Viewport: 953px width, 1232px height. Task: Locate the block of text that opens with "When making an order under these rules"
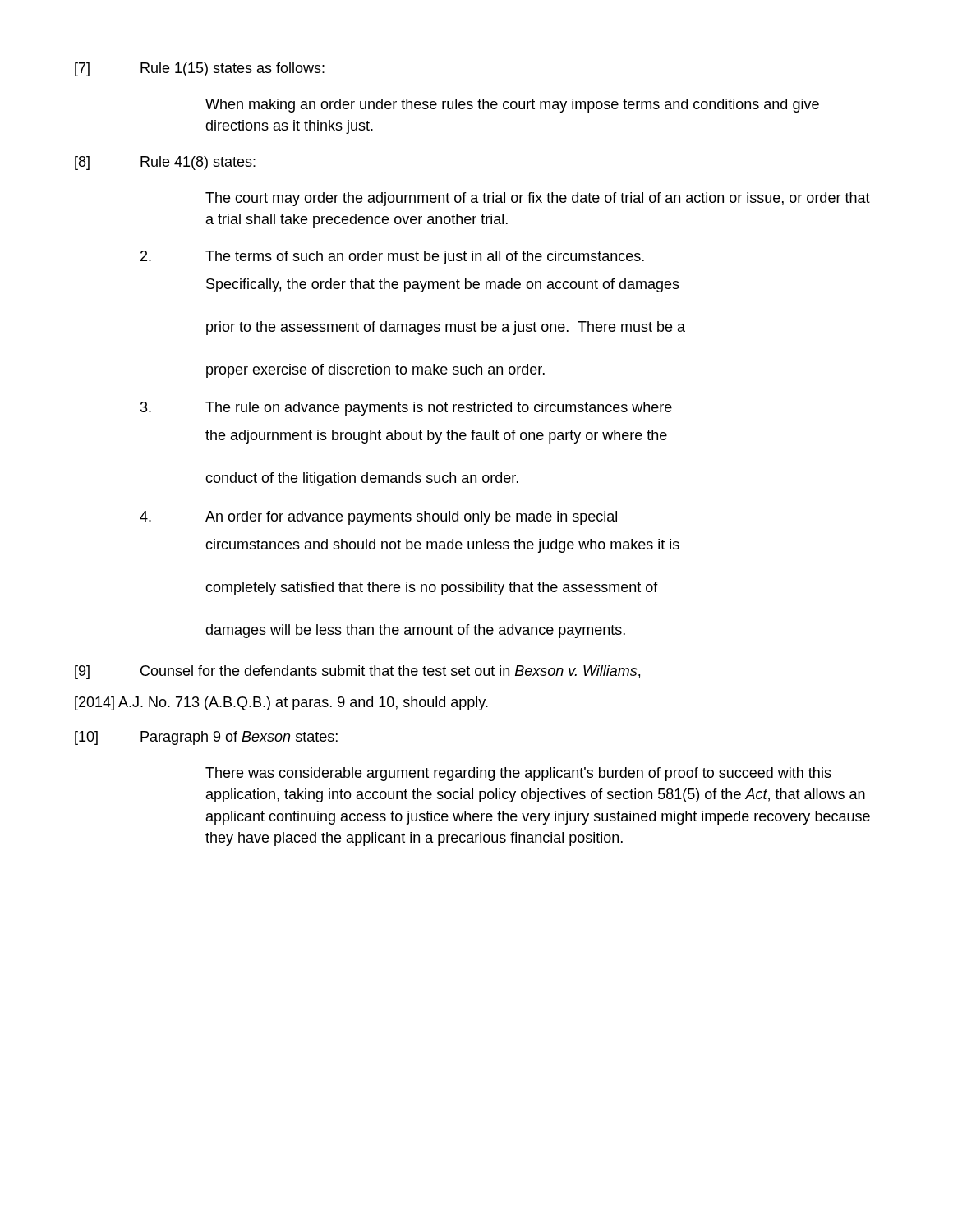(x=512, y=115)
